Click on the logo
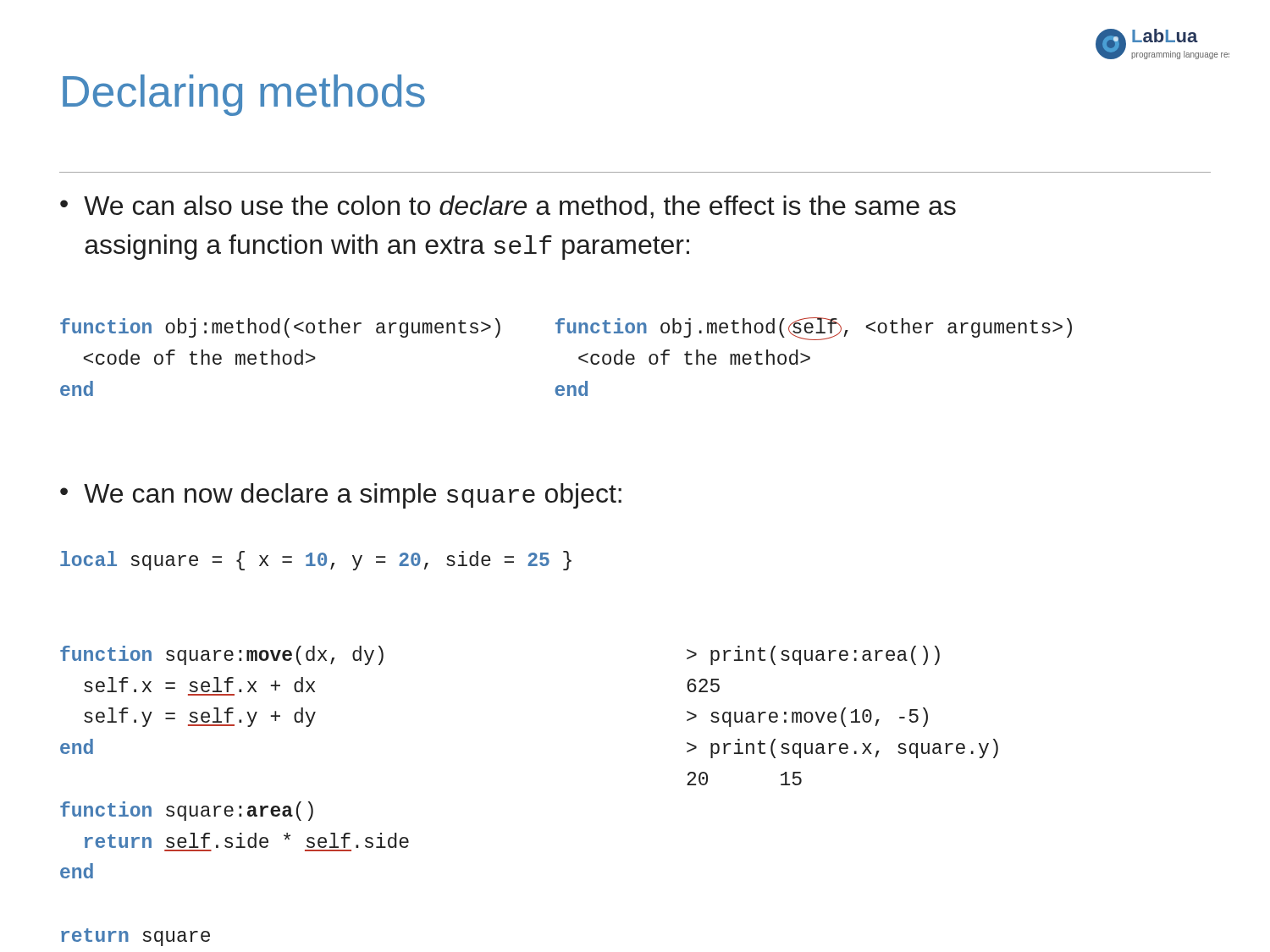This screenshot has height=952, width=1270. [1162, 51]
